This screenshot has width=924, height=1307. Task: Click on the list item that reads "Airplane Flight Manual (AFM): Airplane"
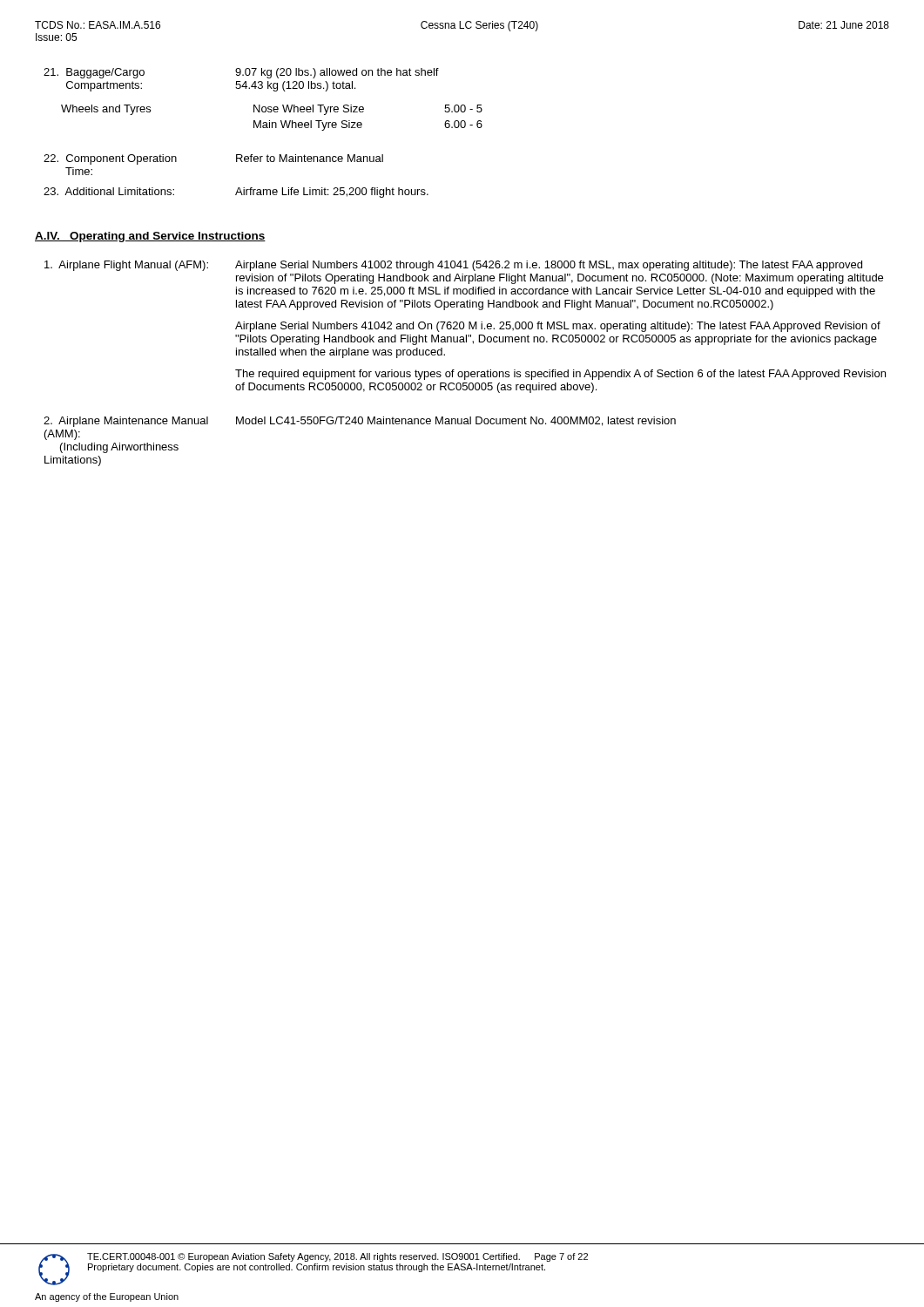[x=462, y=330]
